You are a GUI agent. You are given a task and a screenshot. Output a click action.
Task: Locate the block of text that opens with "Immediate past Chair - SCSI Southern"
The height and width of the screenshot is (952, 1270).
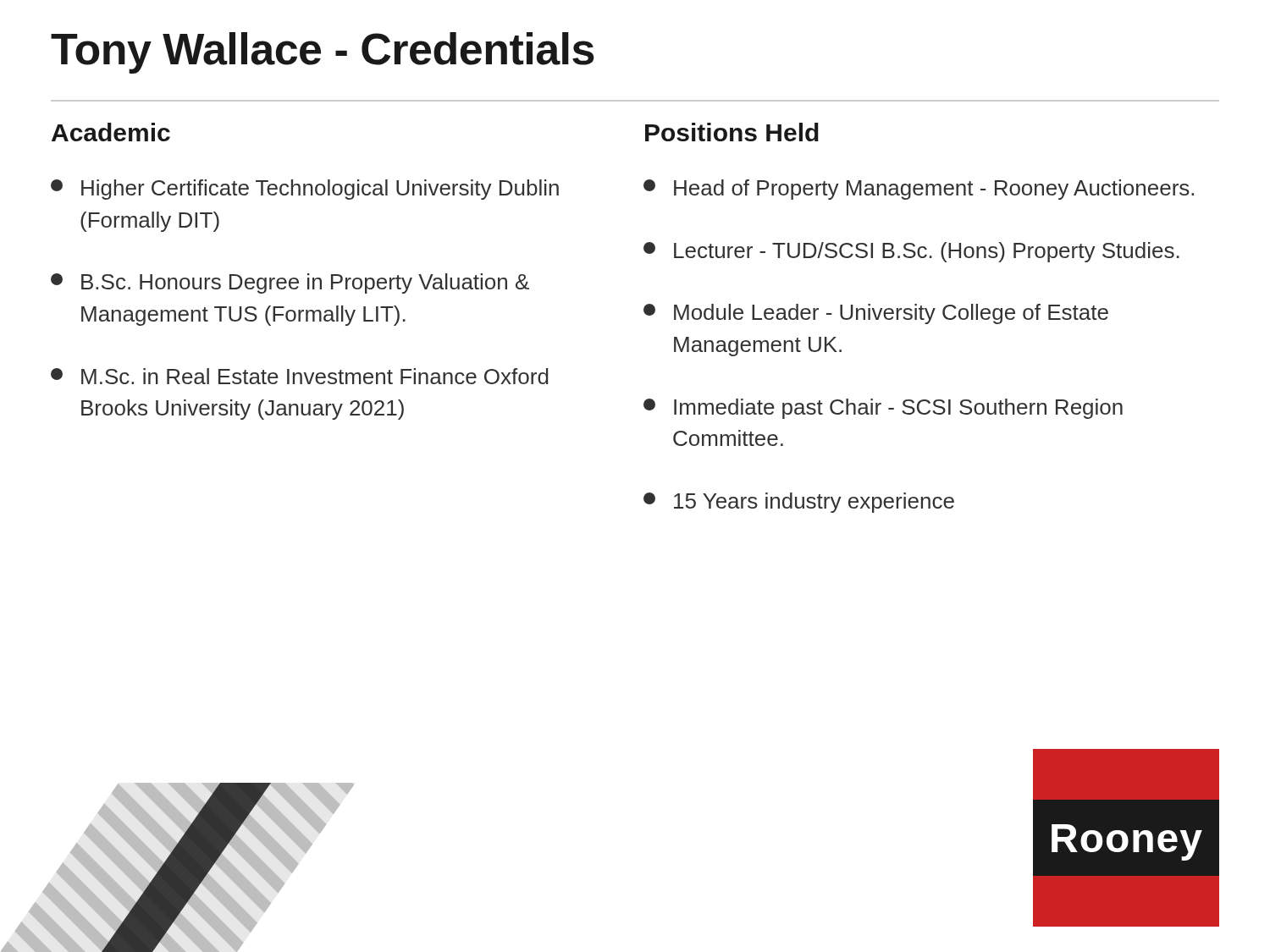[931, 423]
